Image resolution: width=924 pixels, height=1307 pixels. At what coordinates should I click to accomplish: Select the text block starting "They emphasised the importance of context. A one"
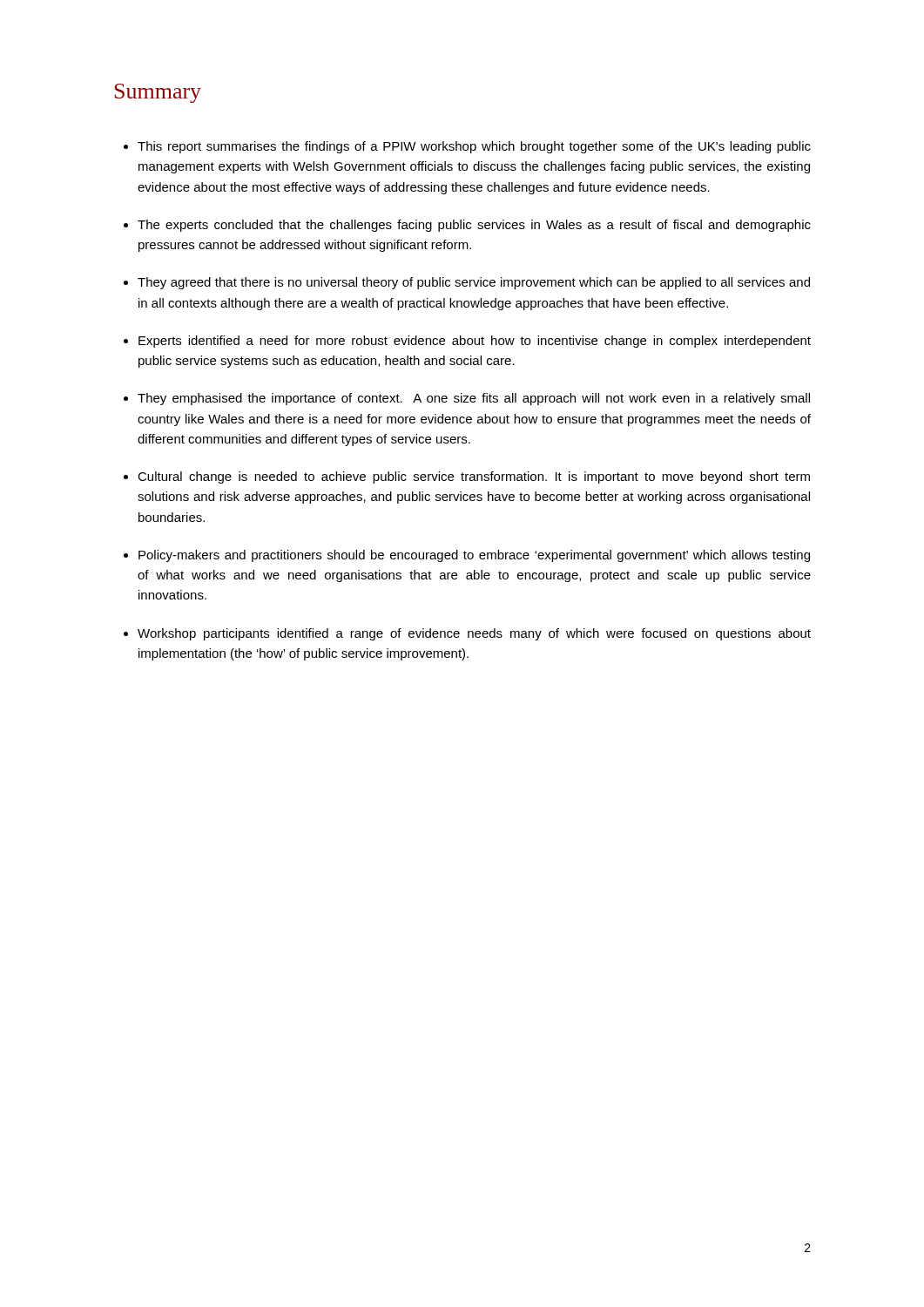[x=474, y=418]
